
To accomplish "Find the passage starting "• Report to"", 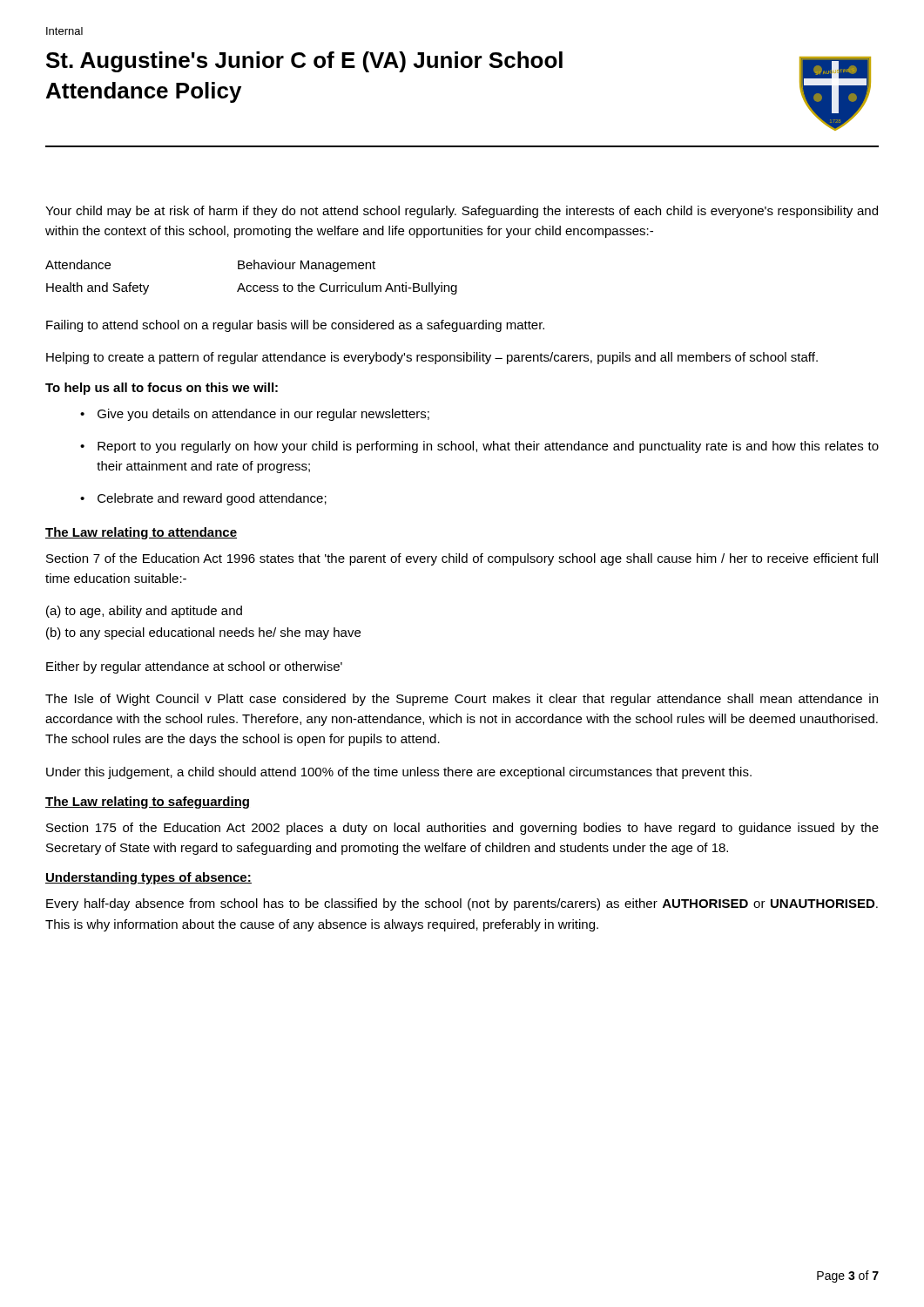I will pos(479,456).
